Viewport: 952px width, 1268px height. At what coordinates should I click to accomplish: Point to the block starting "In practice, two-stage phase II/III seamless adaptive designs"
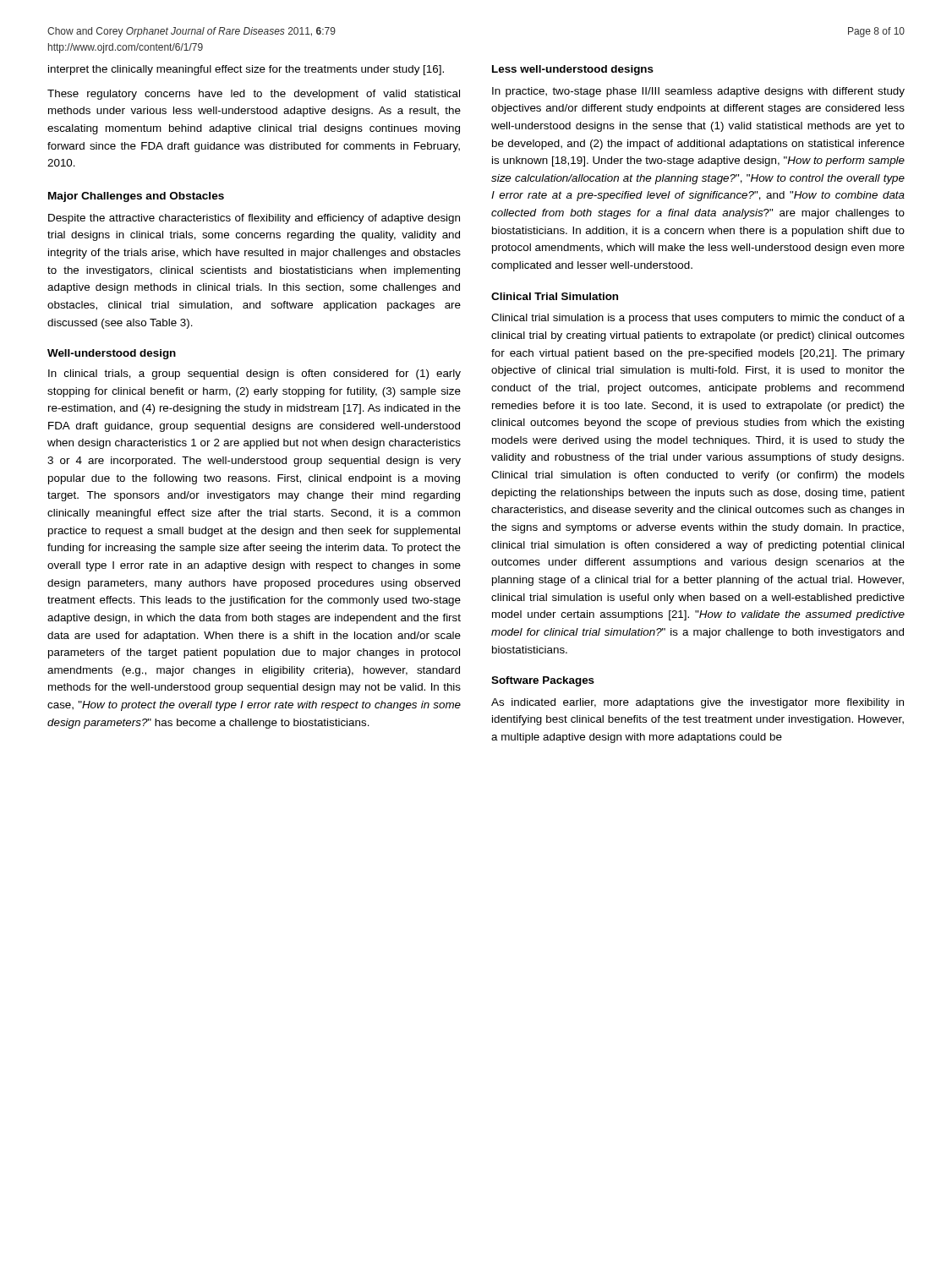[x=698, y=179]
